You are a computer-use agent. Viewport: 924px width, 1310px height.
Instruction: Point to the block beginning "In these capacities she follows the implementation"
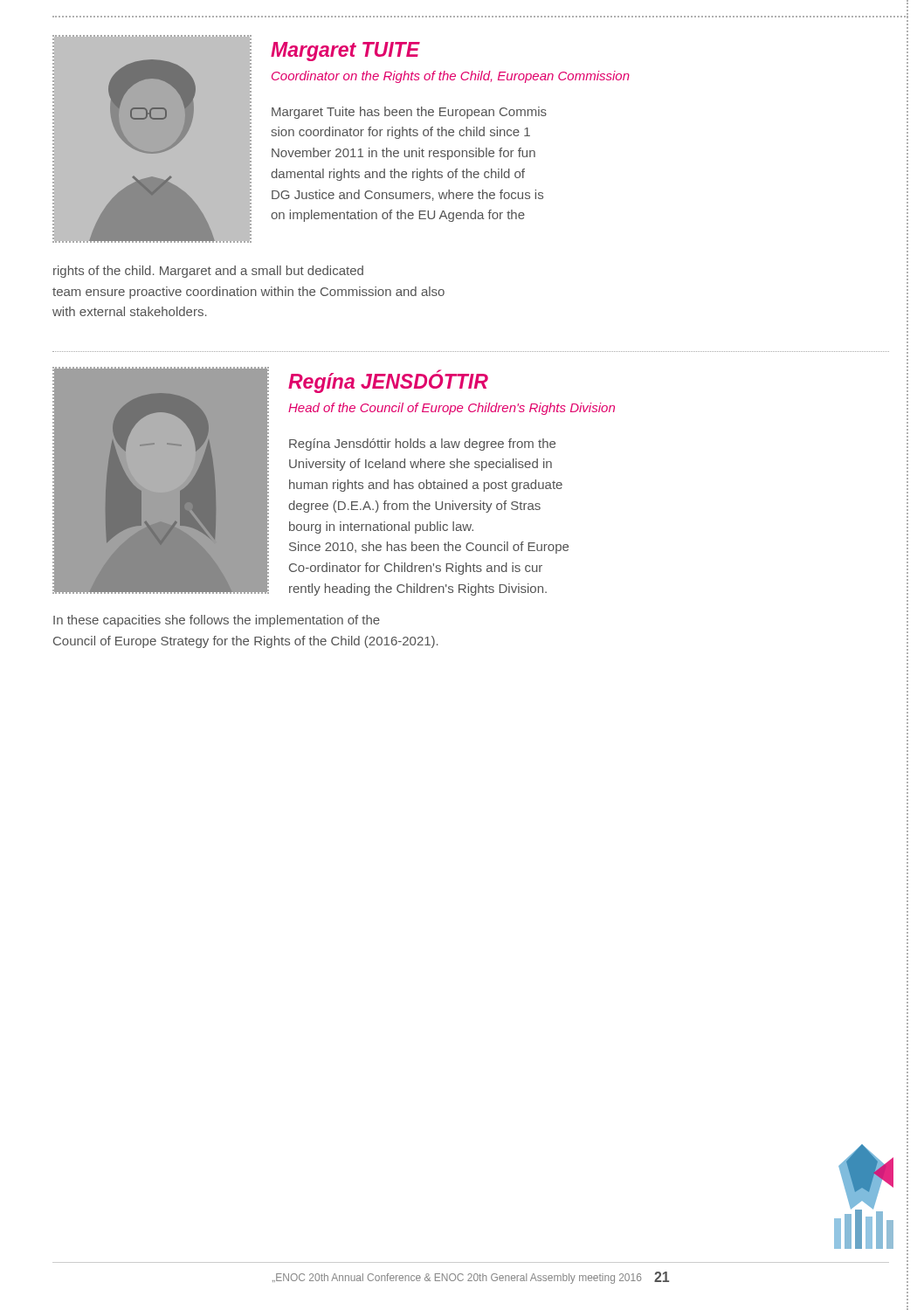tap(246, 630)
